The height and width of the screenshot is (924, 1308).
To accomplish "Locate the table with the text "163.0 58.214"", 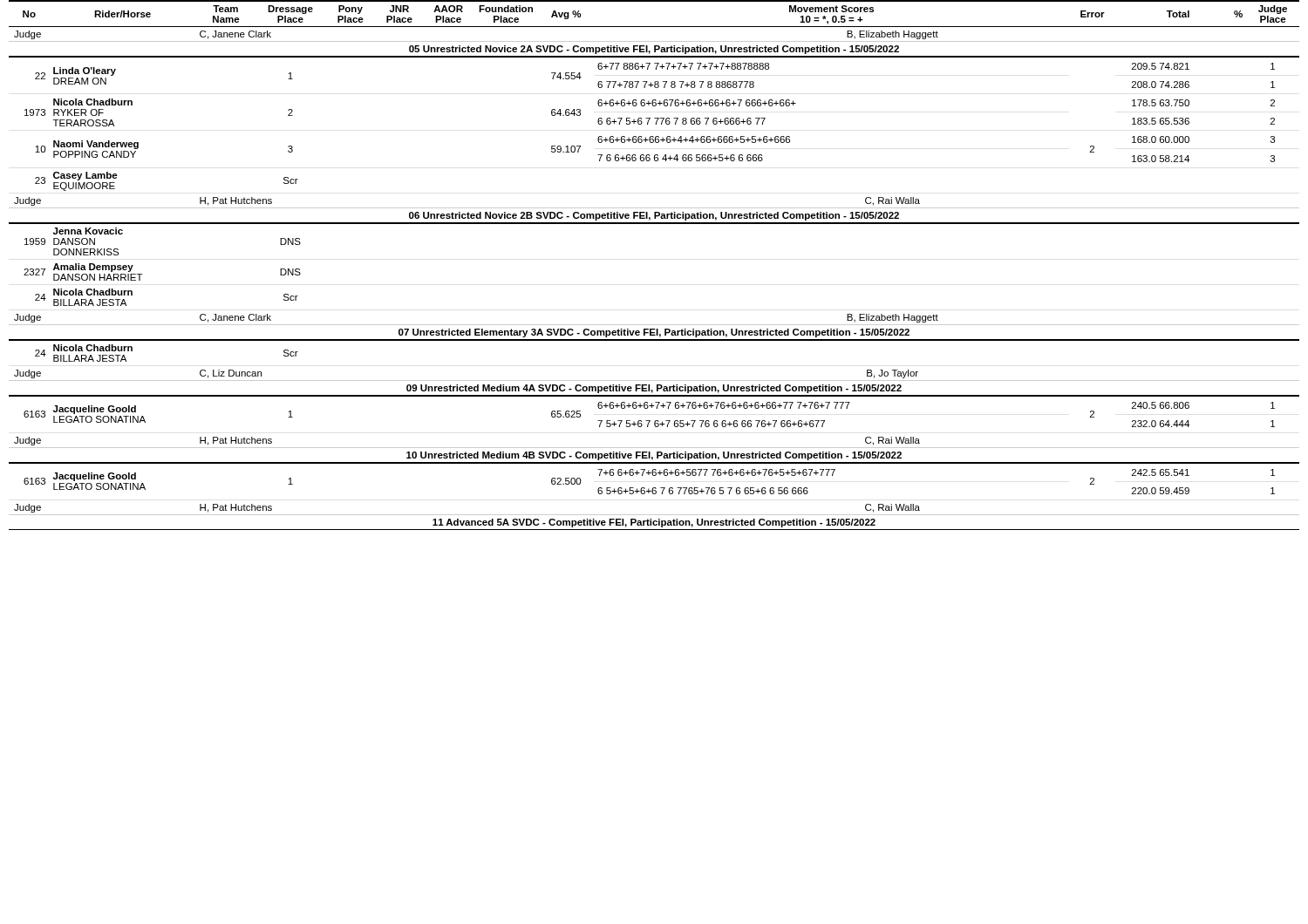I will click(x=654, y=265).
